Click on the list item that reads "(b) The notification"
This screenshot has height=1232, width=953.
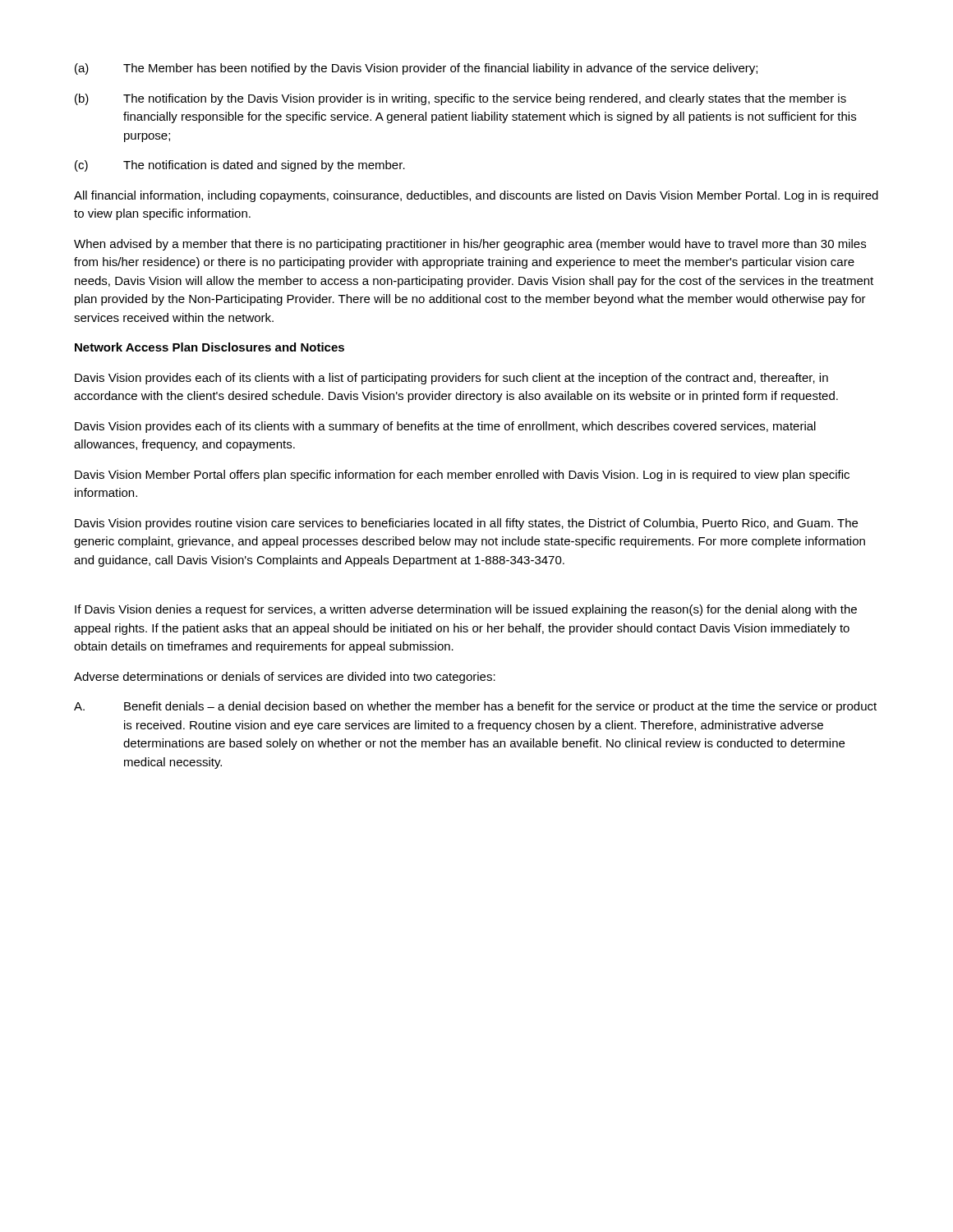tap(476, 117)
